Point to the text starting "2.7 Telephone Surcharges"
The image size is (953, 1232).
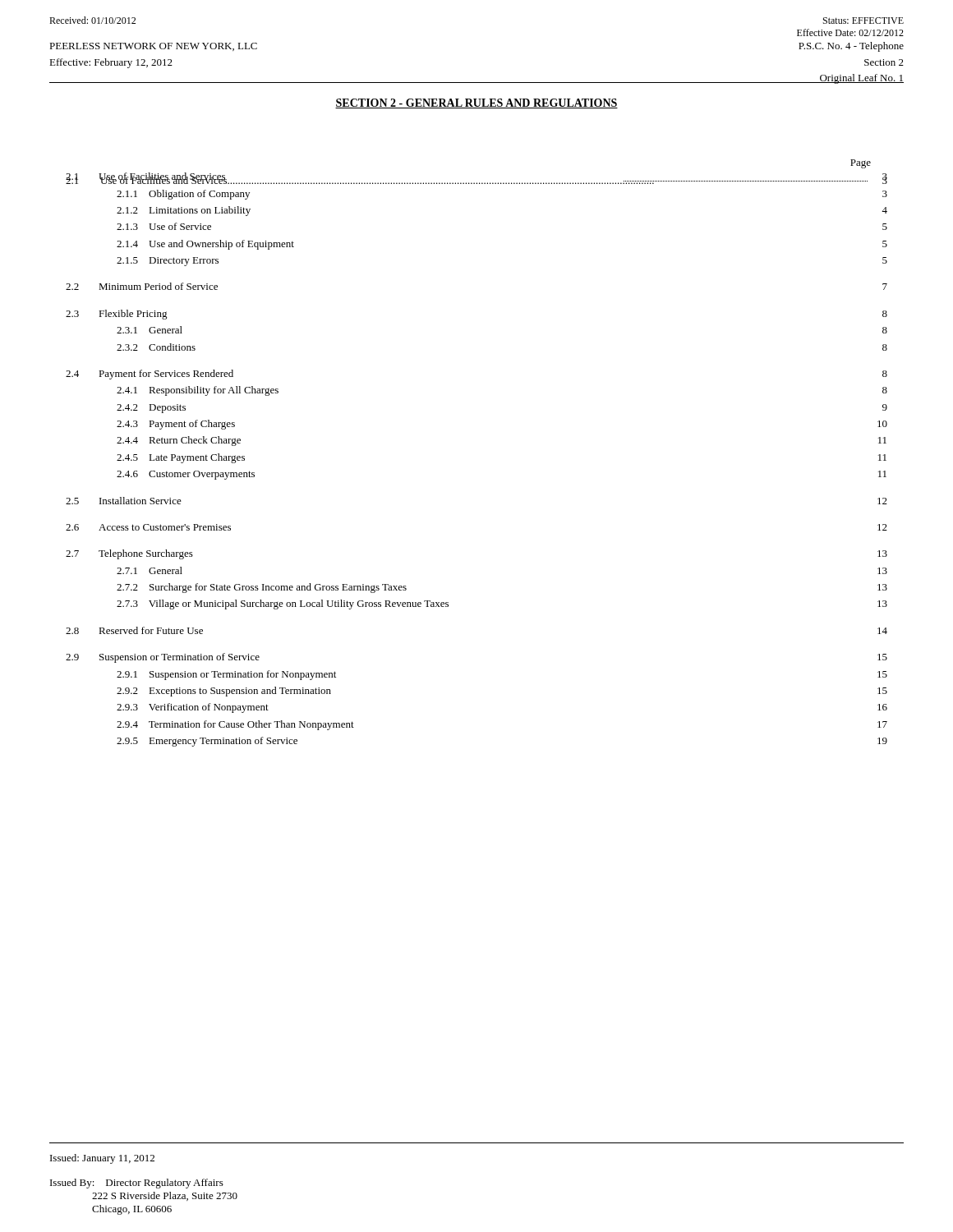tap(148, 554)
